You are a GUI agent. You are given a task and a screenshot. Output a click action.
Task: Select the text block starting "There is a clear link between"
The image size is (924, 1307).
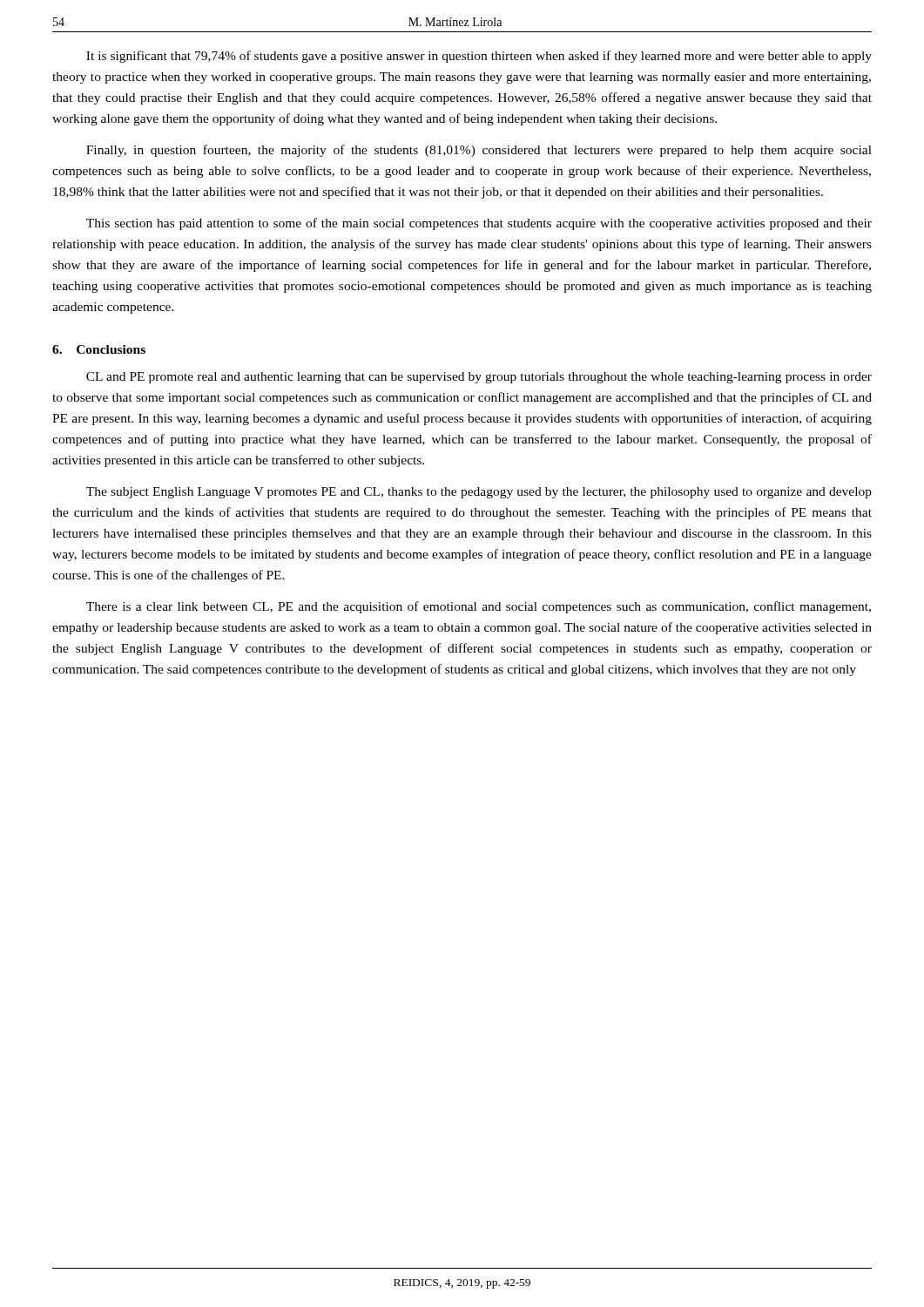tap(462, 638)
